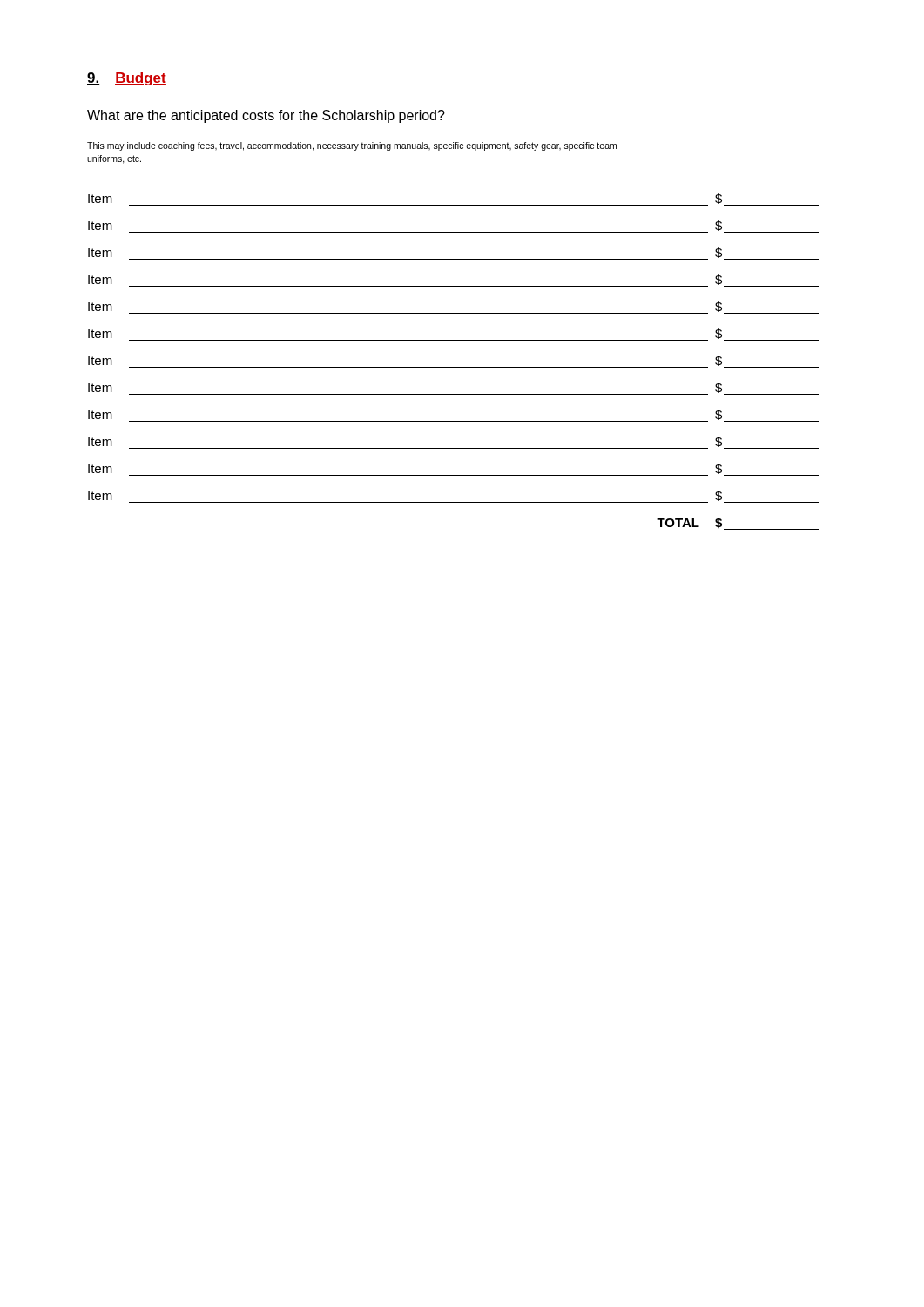Select the element starting "9. Budget"

tap(127, 78)
